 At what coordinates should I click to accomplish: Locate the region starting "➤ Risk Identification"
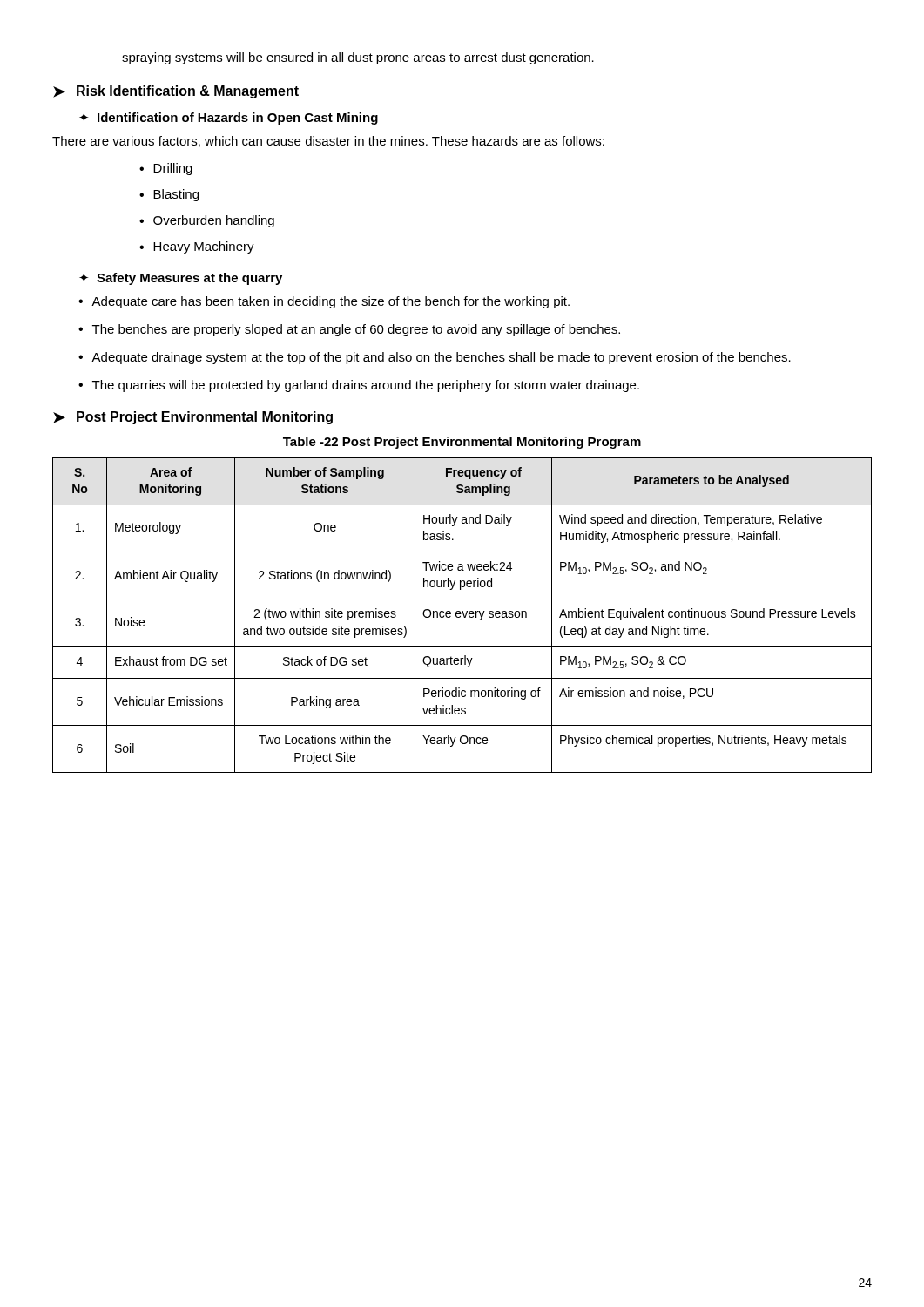click(176, 91)
